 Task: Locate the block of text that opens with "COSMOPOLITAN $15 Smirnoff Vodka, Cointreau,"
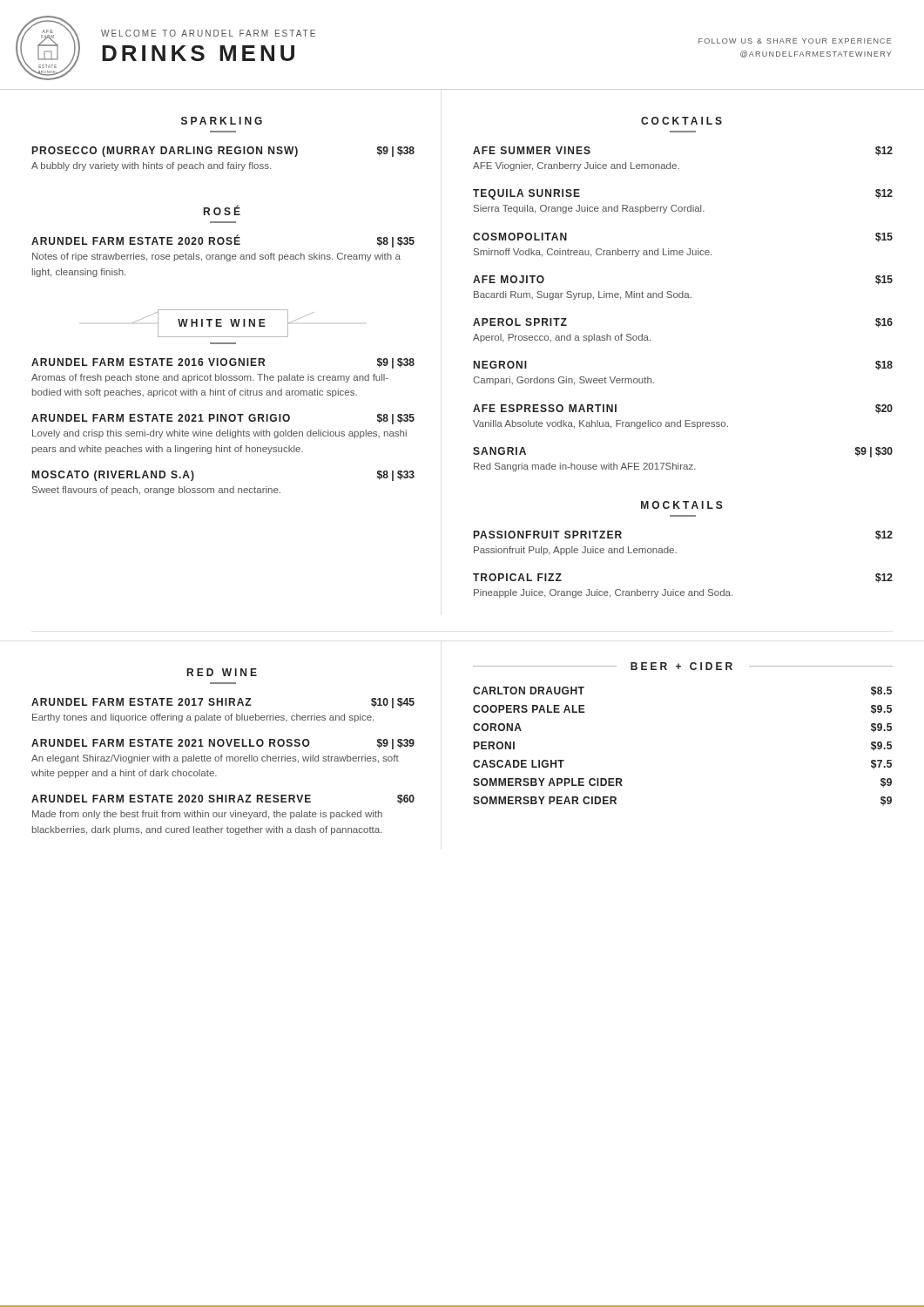[683, 245]
